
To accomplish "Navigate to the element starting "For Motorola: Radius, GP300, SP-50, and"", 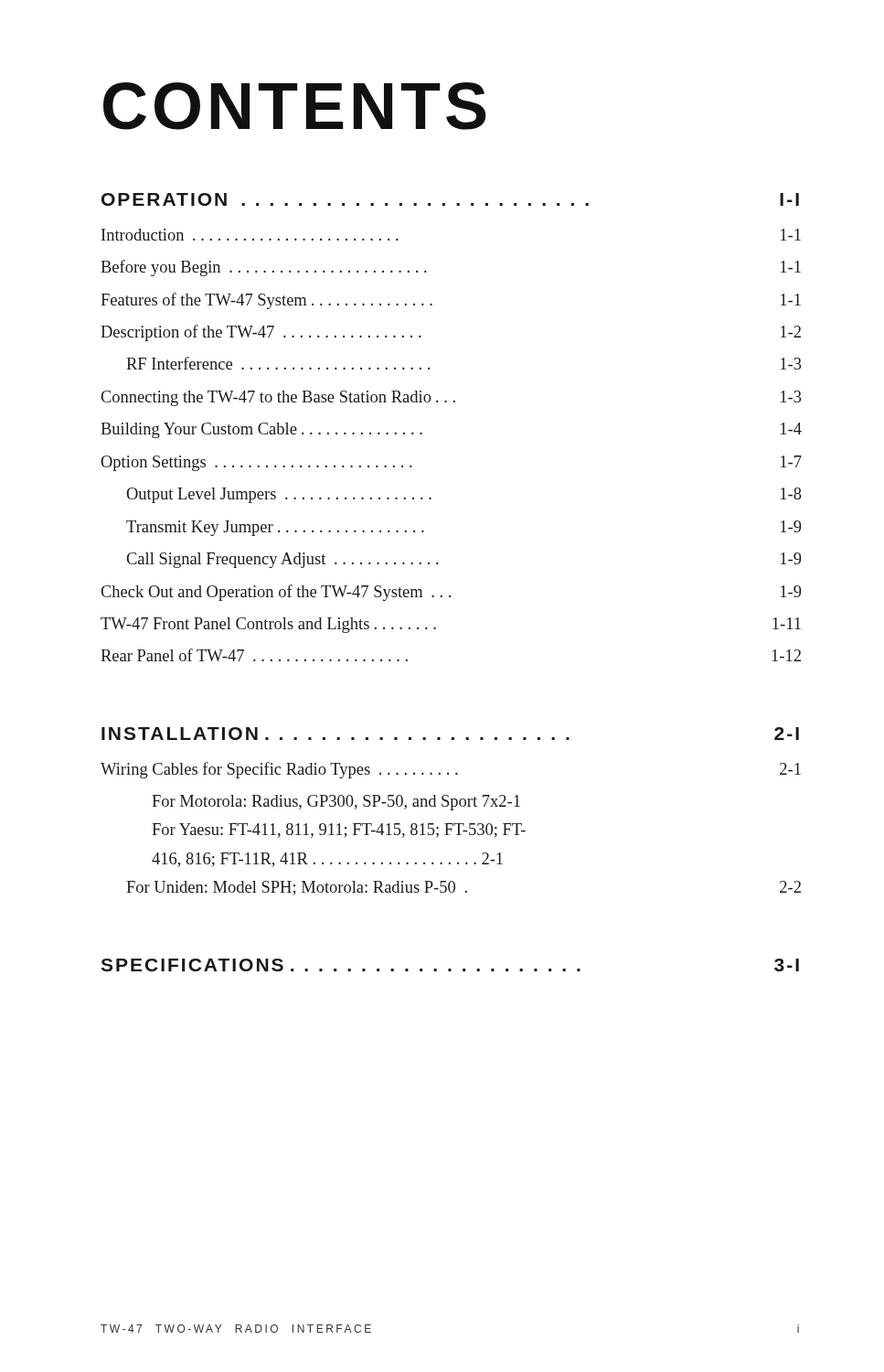I will (339, 830).
